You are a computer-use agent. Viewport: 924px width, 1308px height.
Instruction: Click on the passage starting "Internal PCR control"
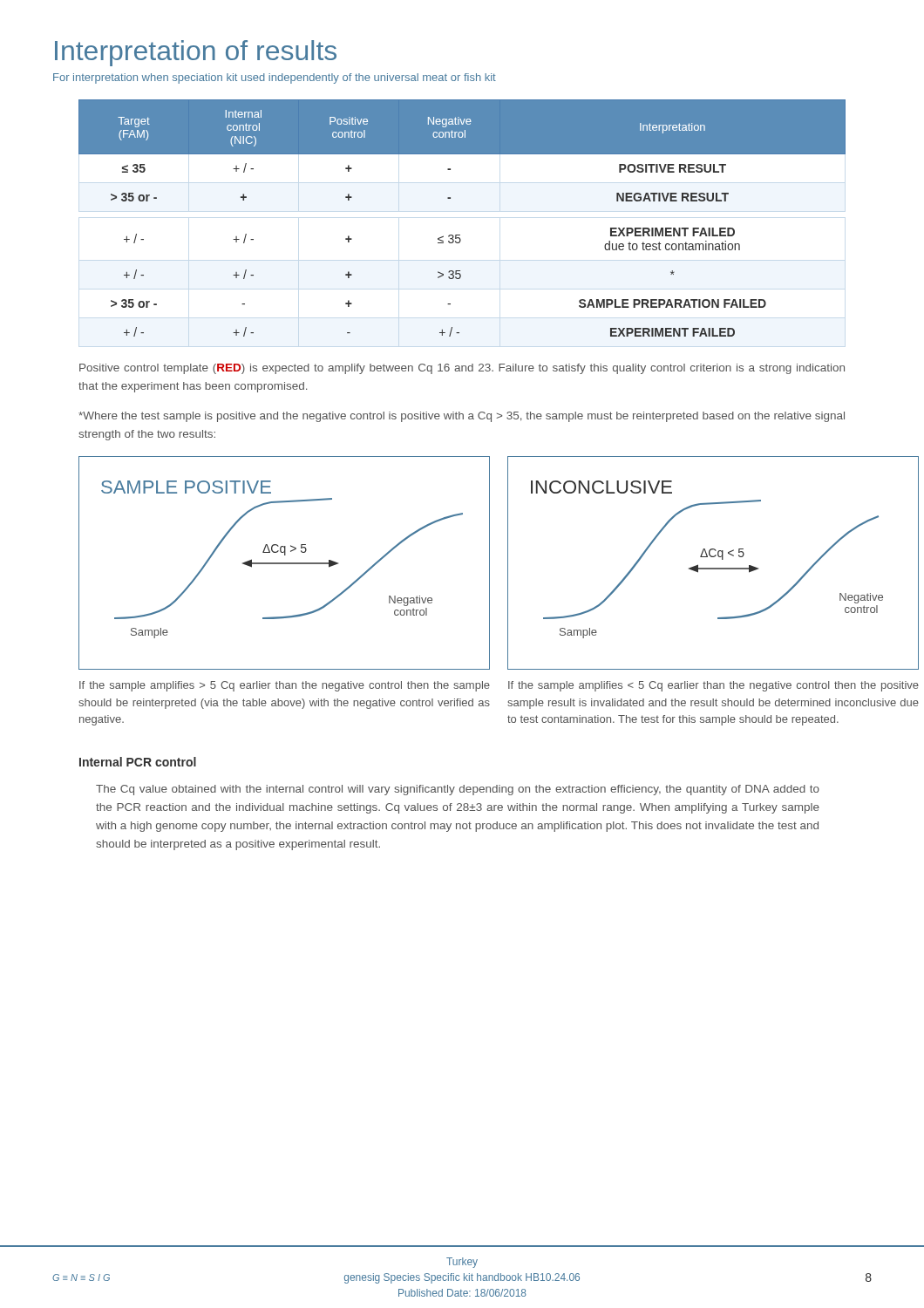138,762
